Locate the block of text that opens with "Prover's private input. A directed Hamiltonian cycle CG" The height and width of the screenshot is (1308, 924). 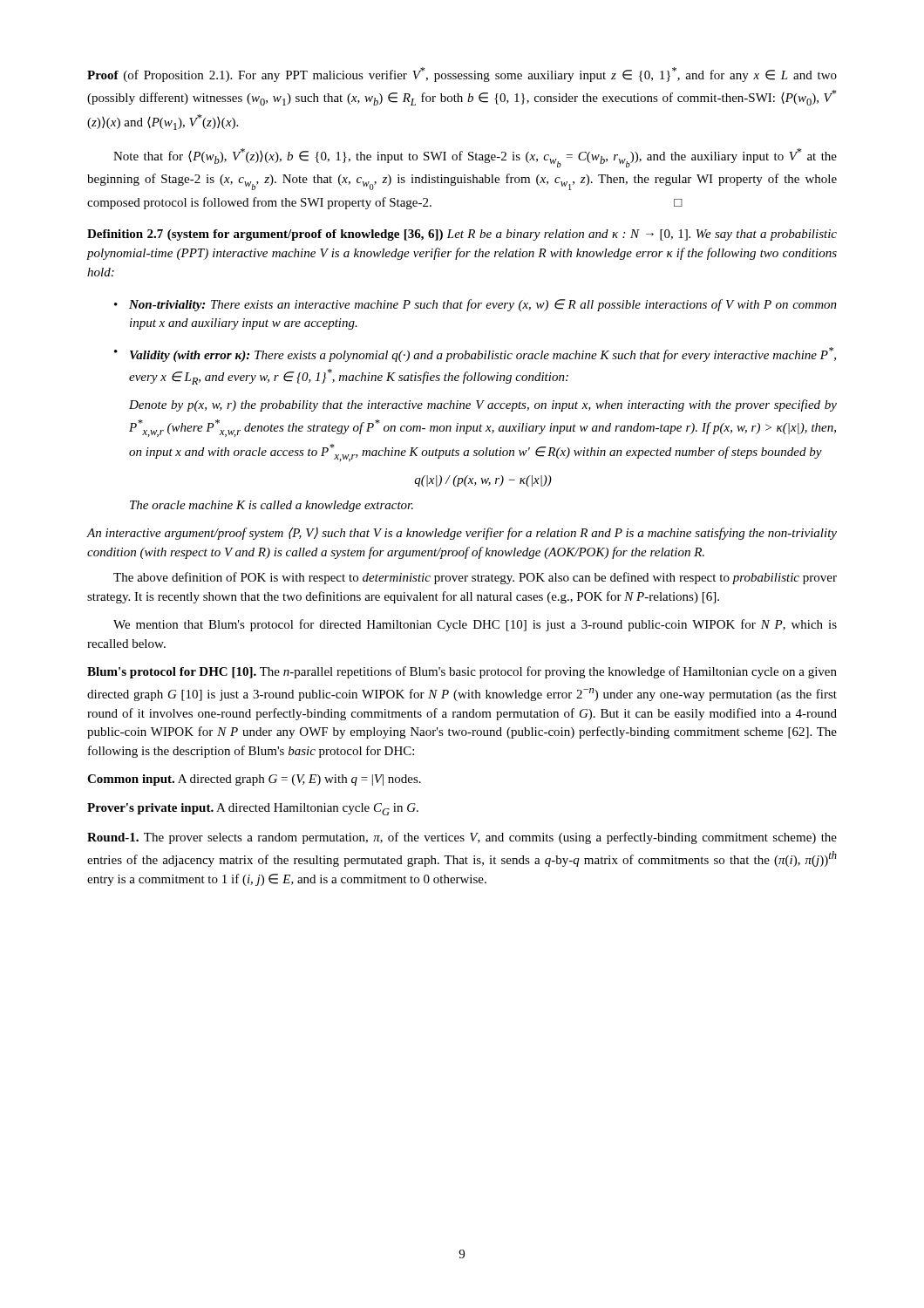pos(253,809)
